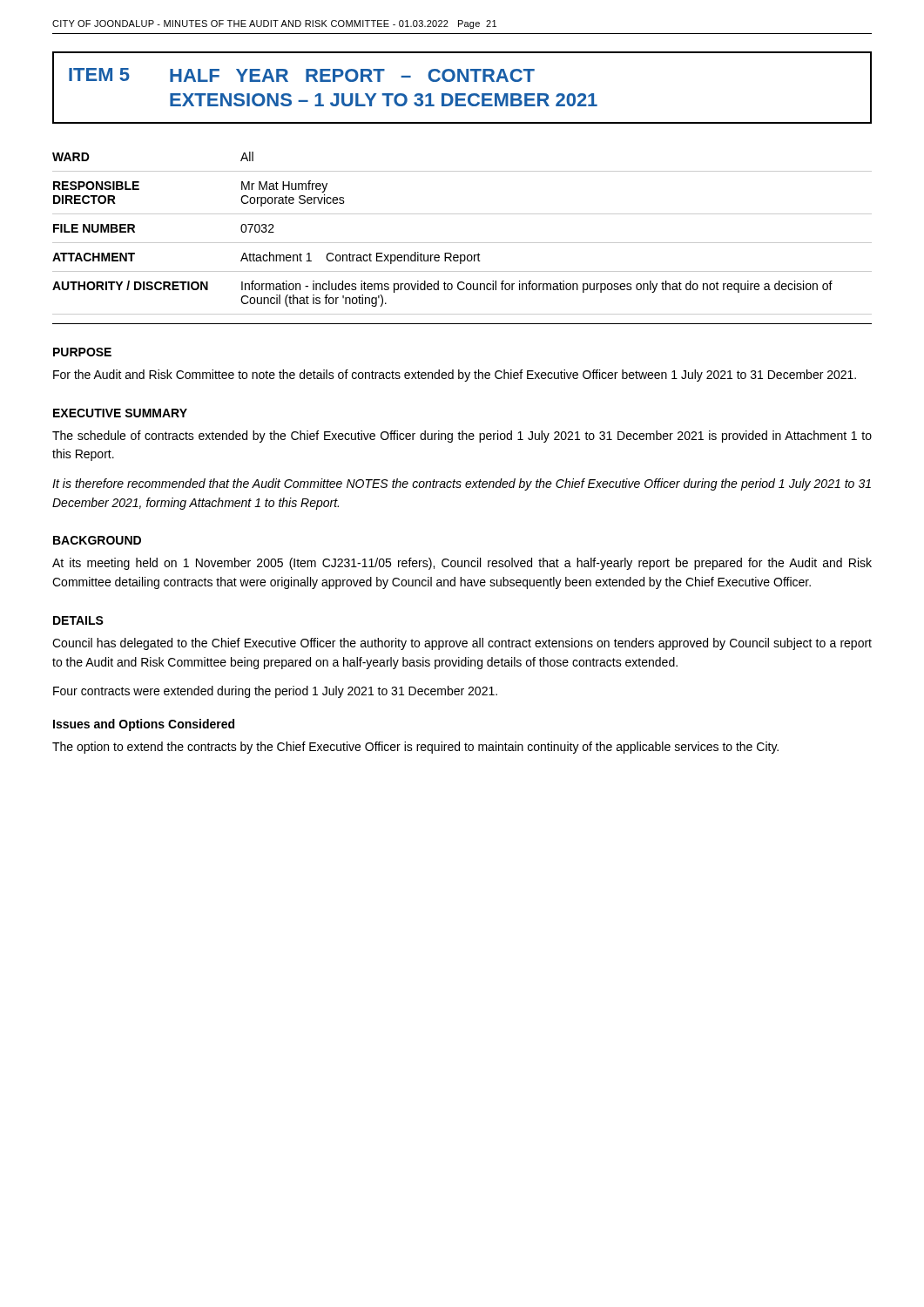Viewport: 924px width, 1307px height.
Task: Click where it says "EXECUTIVE SUMMARY"
Action: [120, 413]
